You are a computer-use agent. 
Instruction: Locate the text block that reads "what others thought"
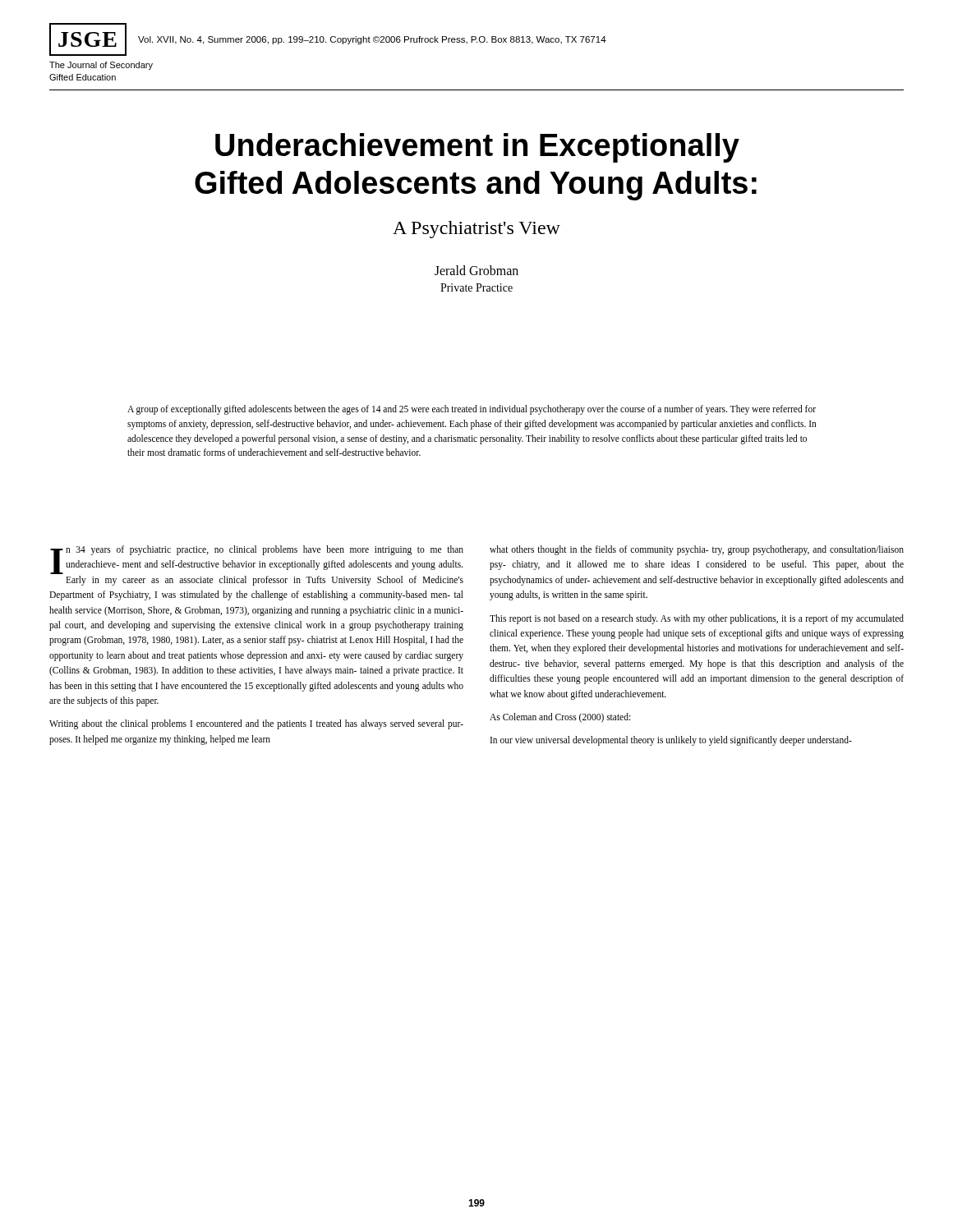pyautogui.click(x=697, y=645)
